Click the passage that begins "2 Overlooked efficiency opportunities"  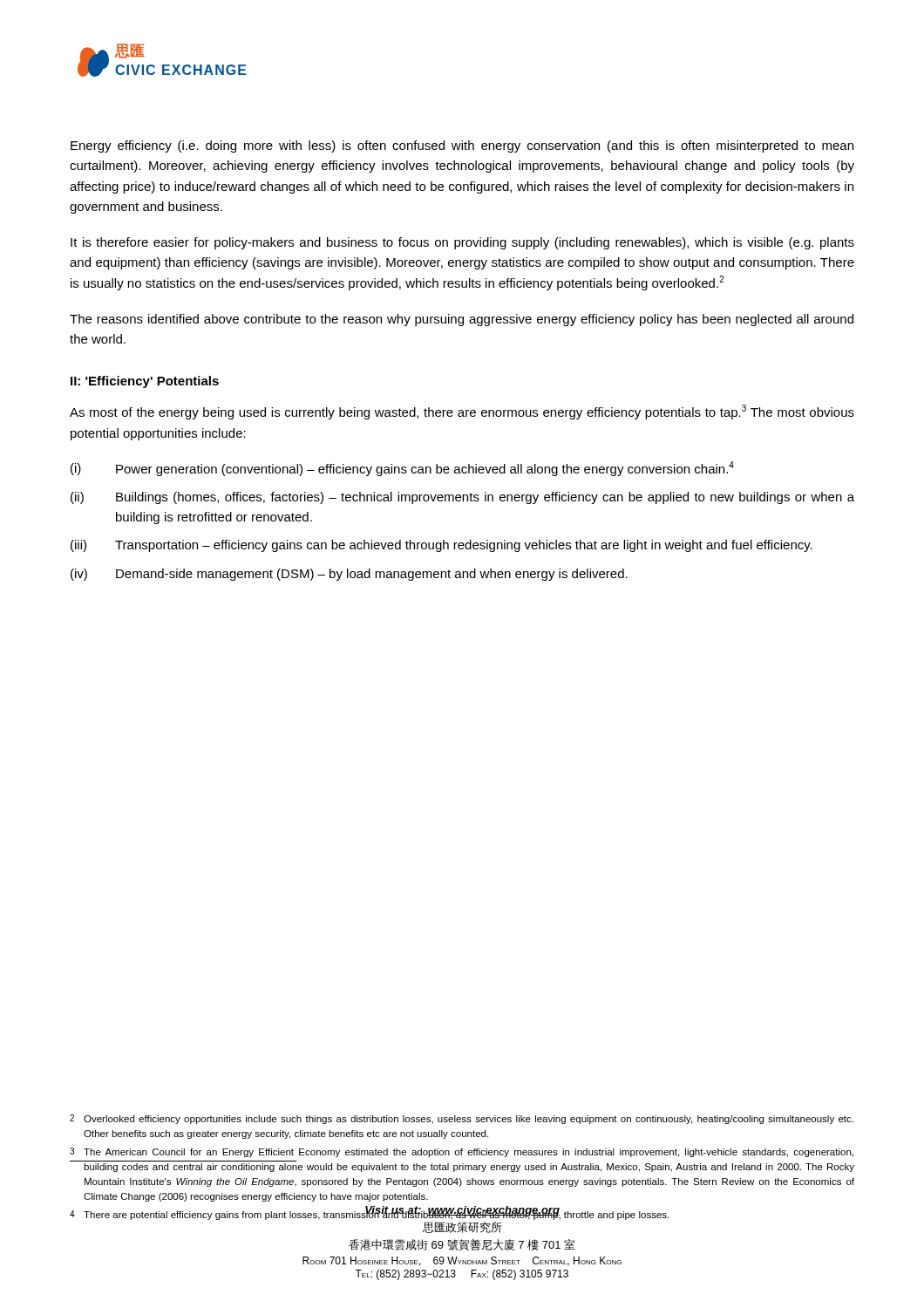coord(462,1126)
